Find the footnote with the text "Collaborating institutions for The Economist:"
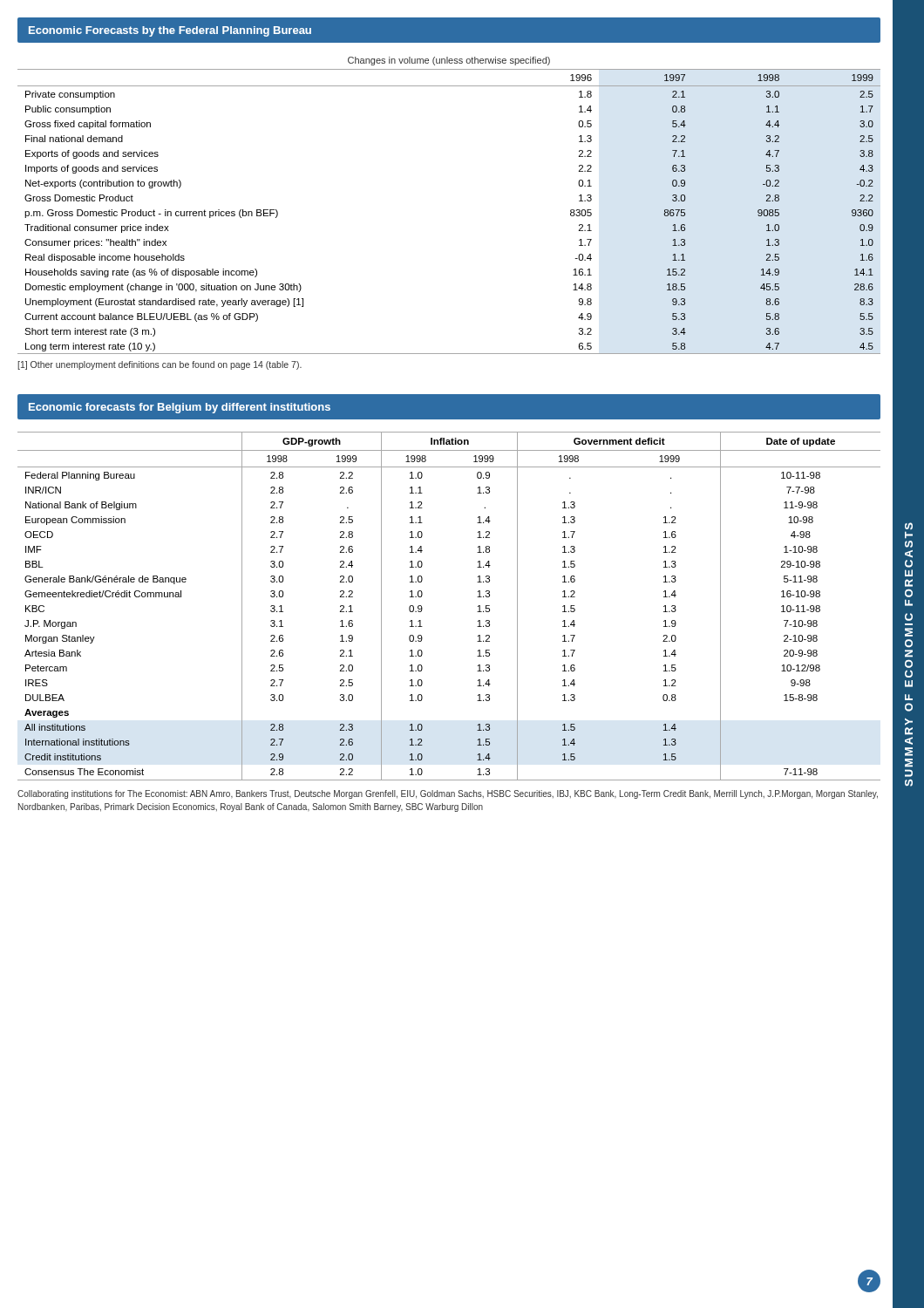Viewport: 924px width, 1308px height. (x=448, y=800)
